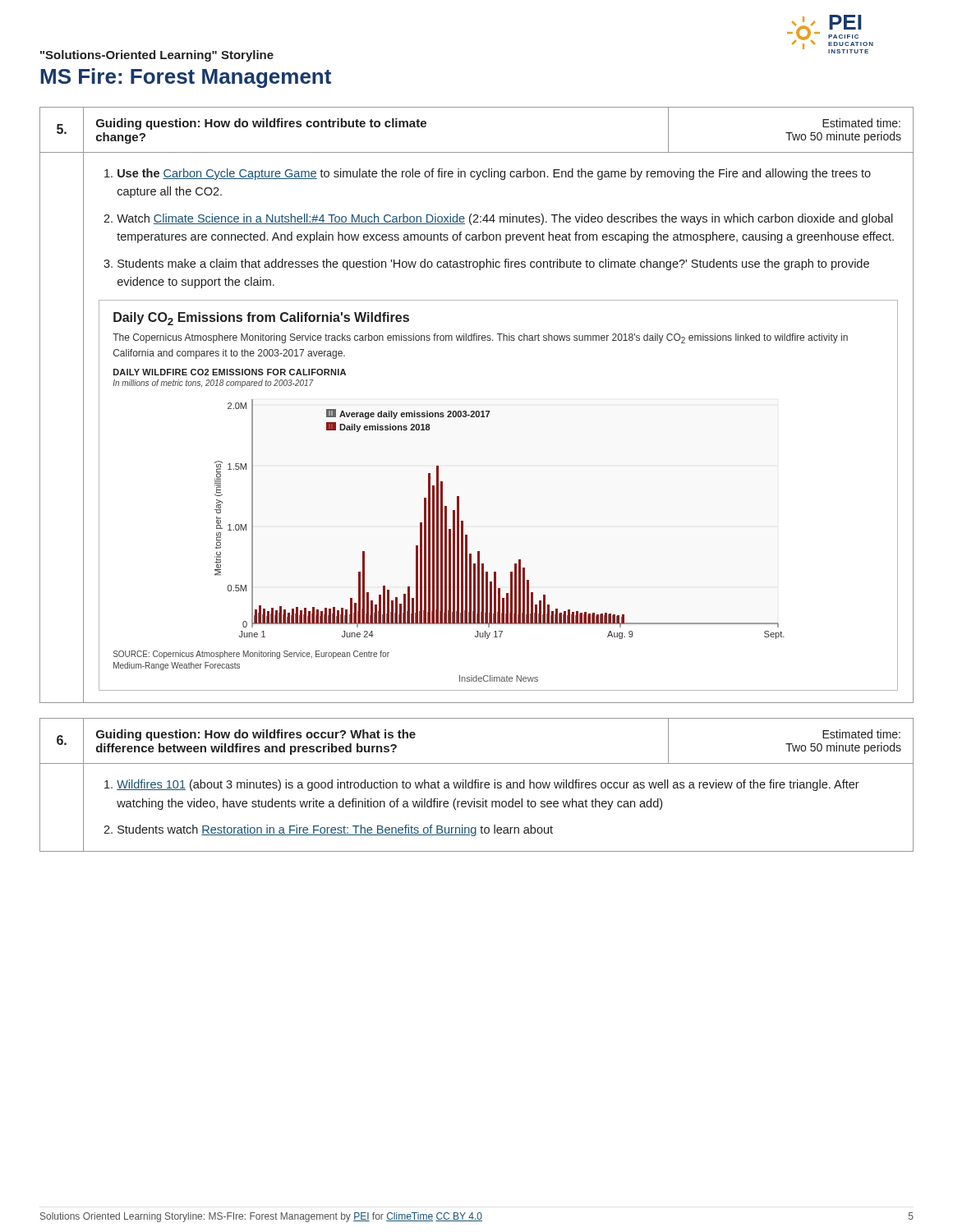This screenshot has width=953, height=1232.
Task: Locate the list item that reads "Wildfires 101 (about"
Action: point(488,794)
